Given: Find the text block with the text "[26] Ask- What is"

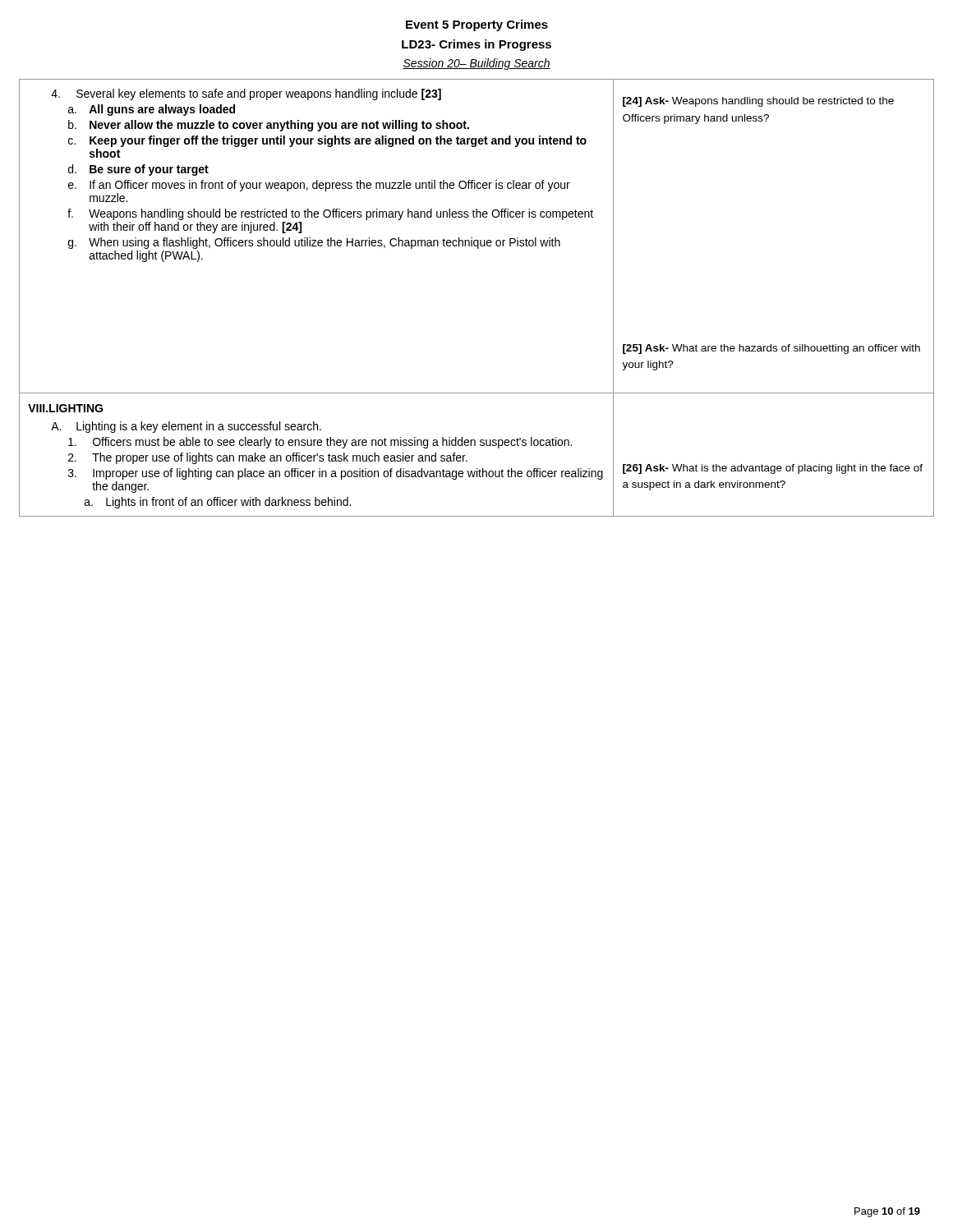Looking at the screenshot, I should coord(774,477).
